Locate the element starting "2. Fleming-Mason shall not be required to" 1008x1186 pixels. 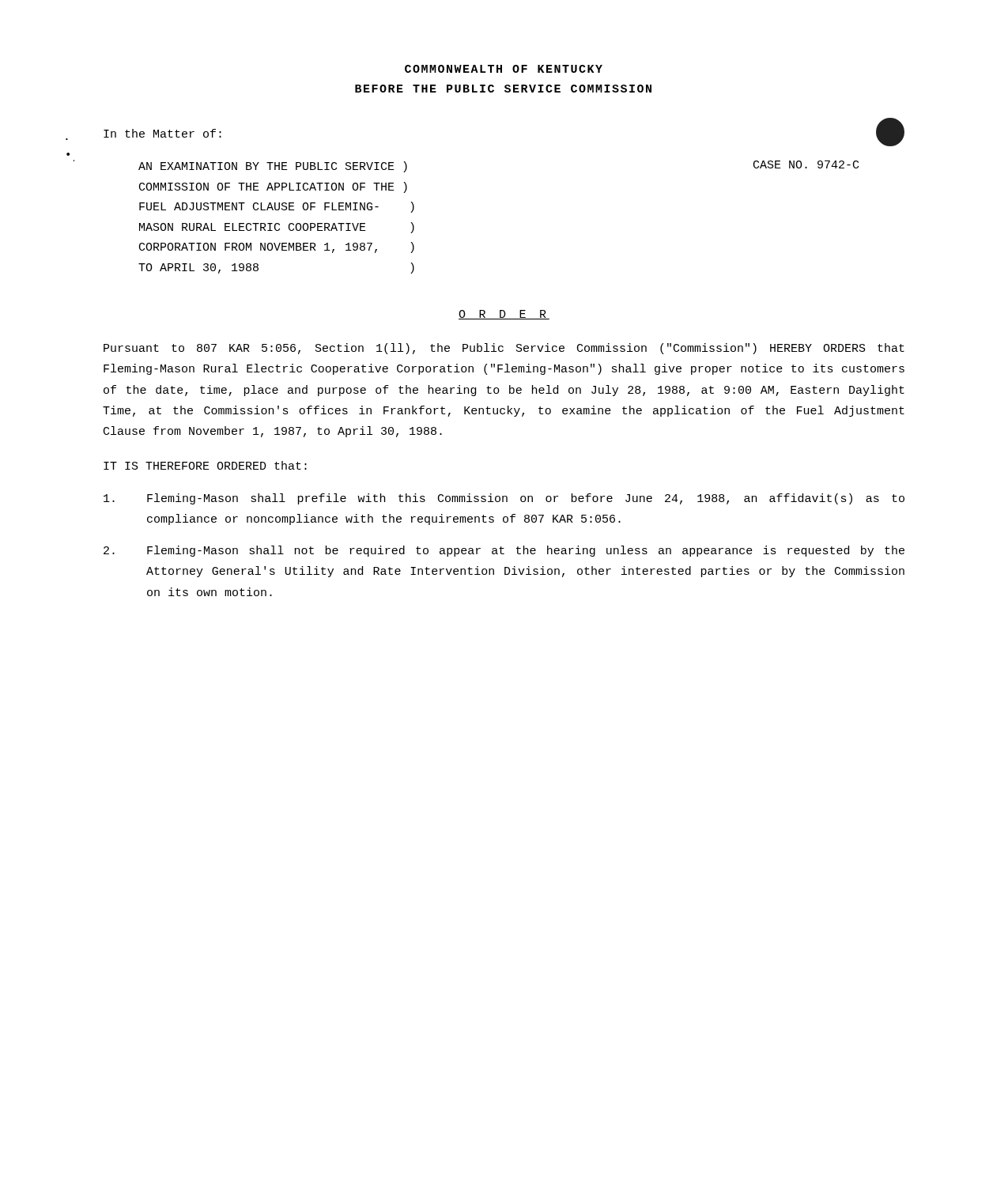coord(504,573)
